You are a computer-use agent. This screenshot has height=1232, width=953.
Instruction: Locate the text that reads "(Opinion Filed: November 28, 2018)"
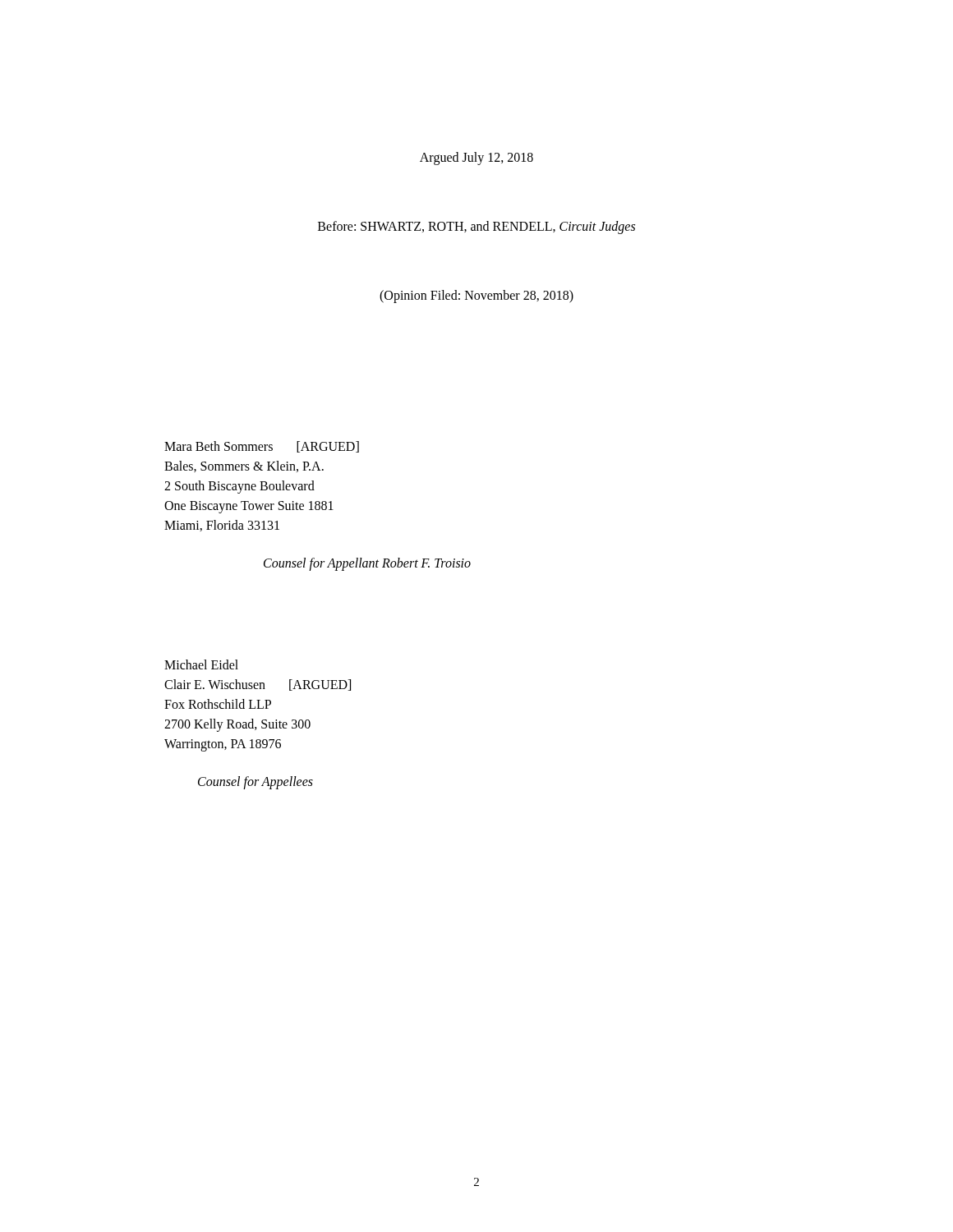476,296
